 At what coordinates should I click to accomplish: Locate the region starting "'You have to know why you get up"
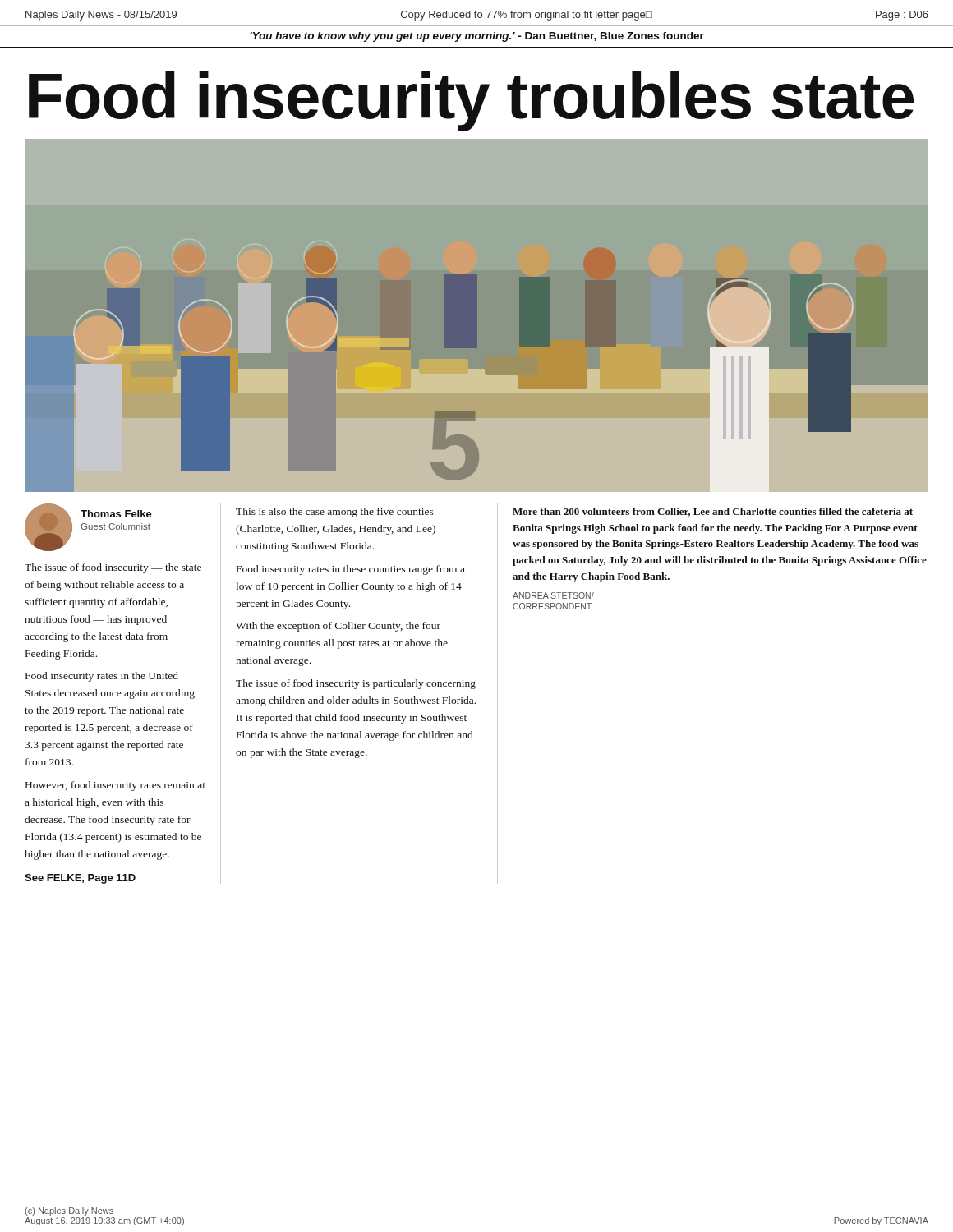point(476,36)
